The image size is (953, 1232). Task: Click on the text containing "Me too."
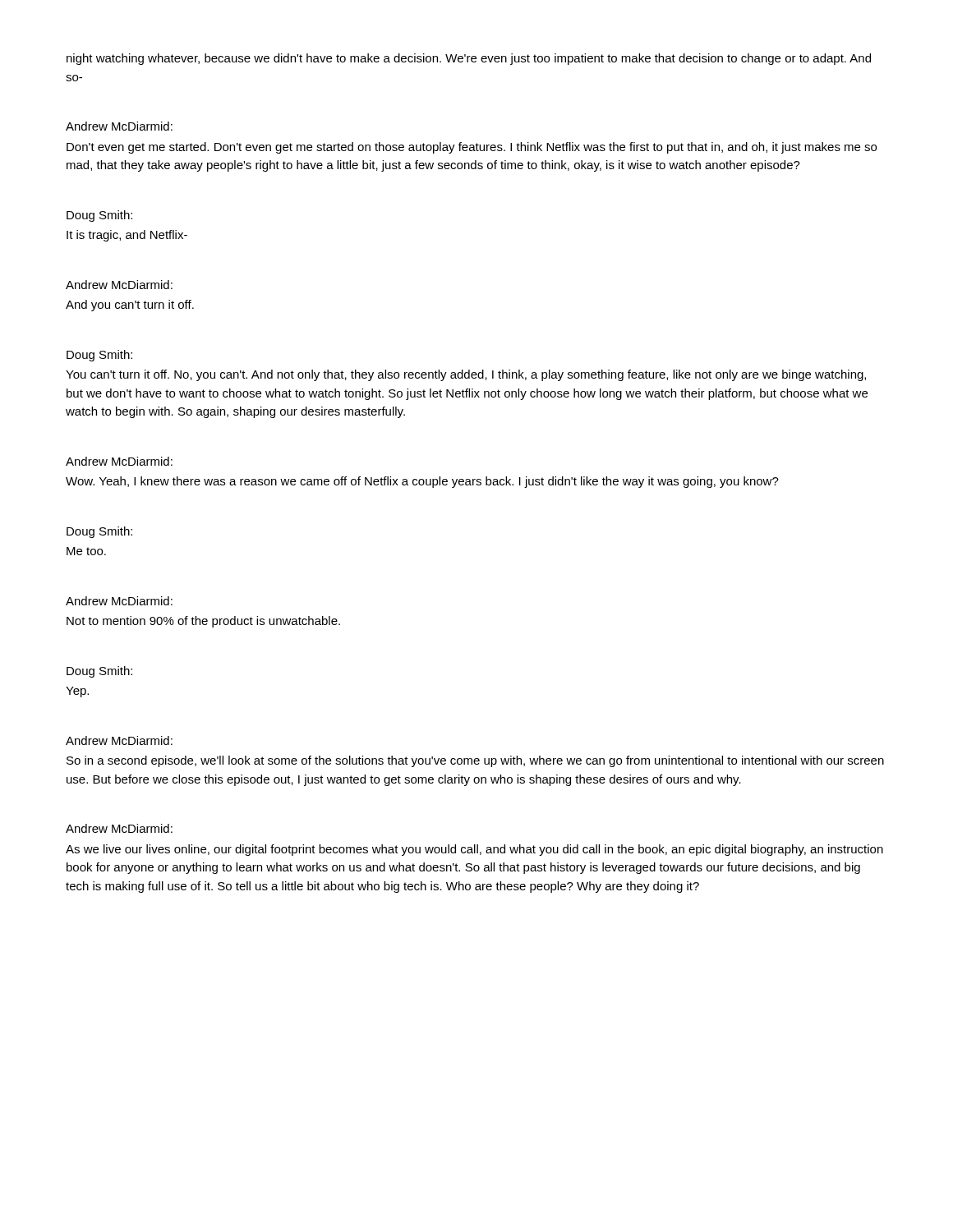[86, 551]
